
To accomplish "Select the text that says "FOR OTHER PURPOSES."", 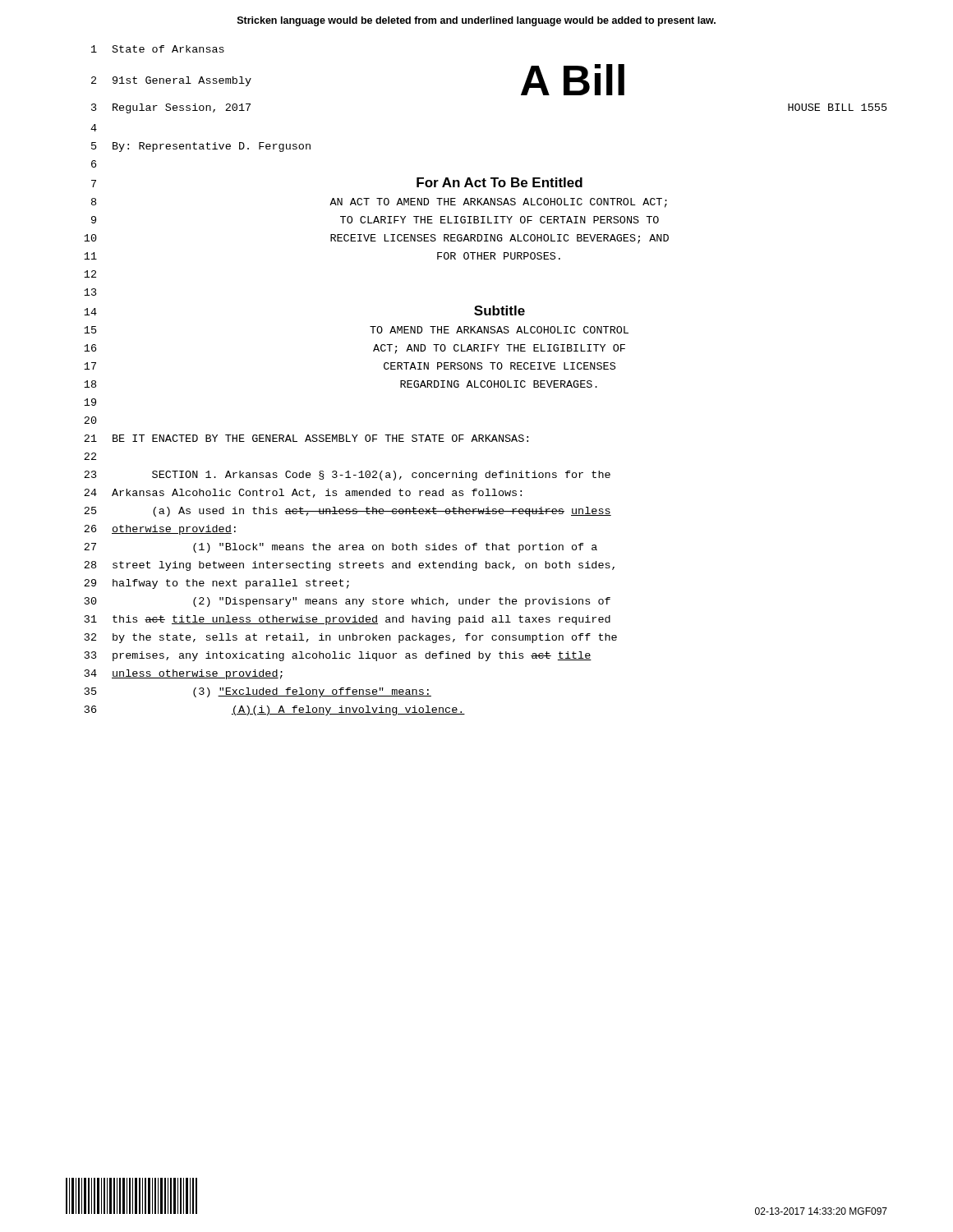I will tap(500, 257).
